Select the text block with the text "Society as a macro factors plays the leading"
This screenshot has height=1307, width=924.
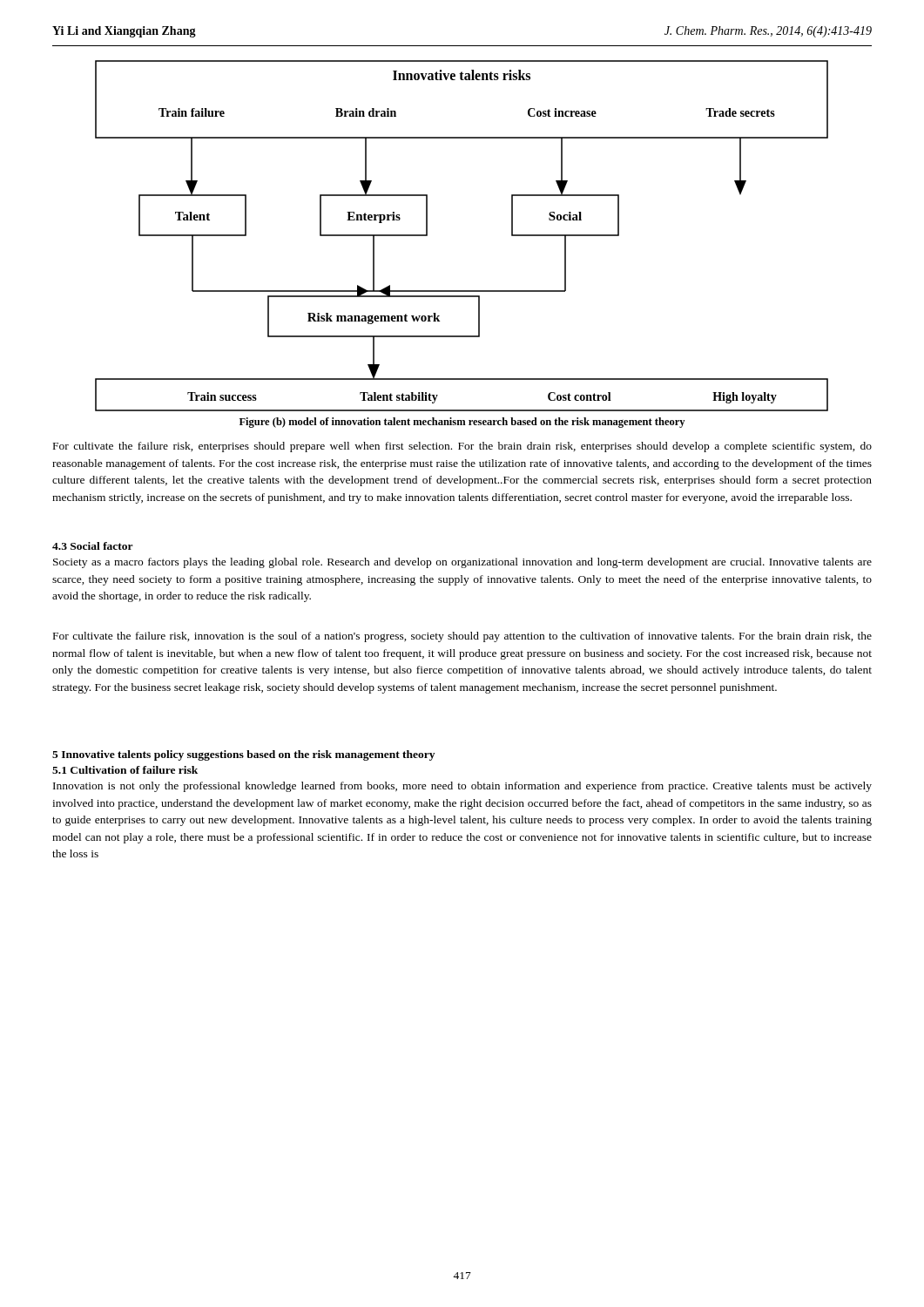coord(462,579)
